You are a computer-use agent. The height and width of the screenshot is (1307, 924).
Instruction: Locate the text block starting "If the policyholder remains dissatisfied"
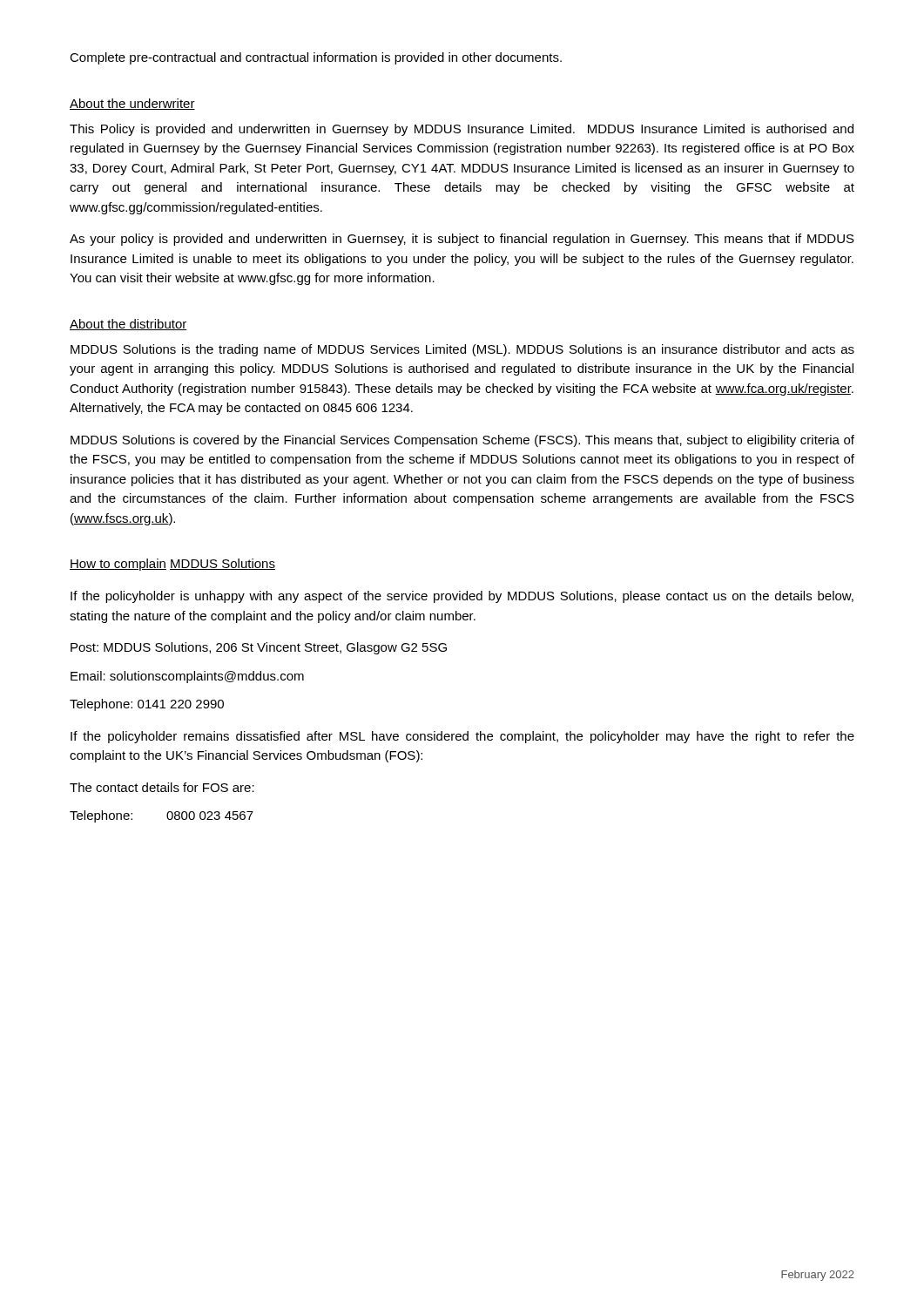pos(462,745)
